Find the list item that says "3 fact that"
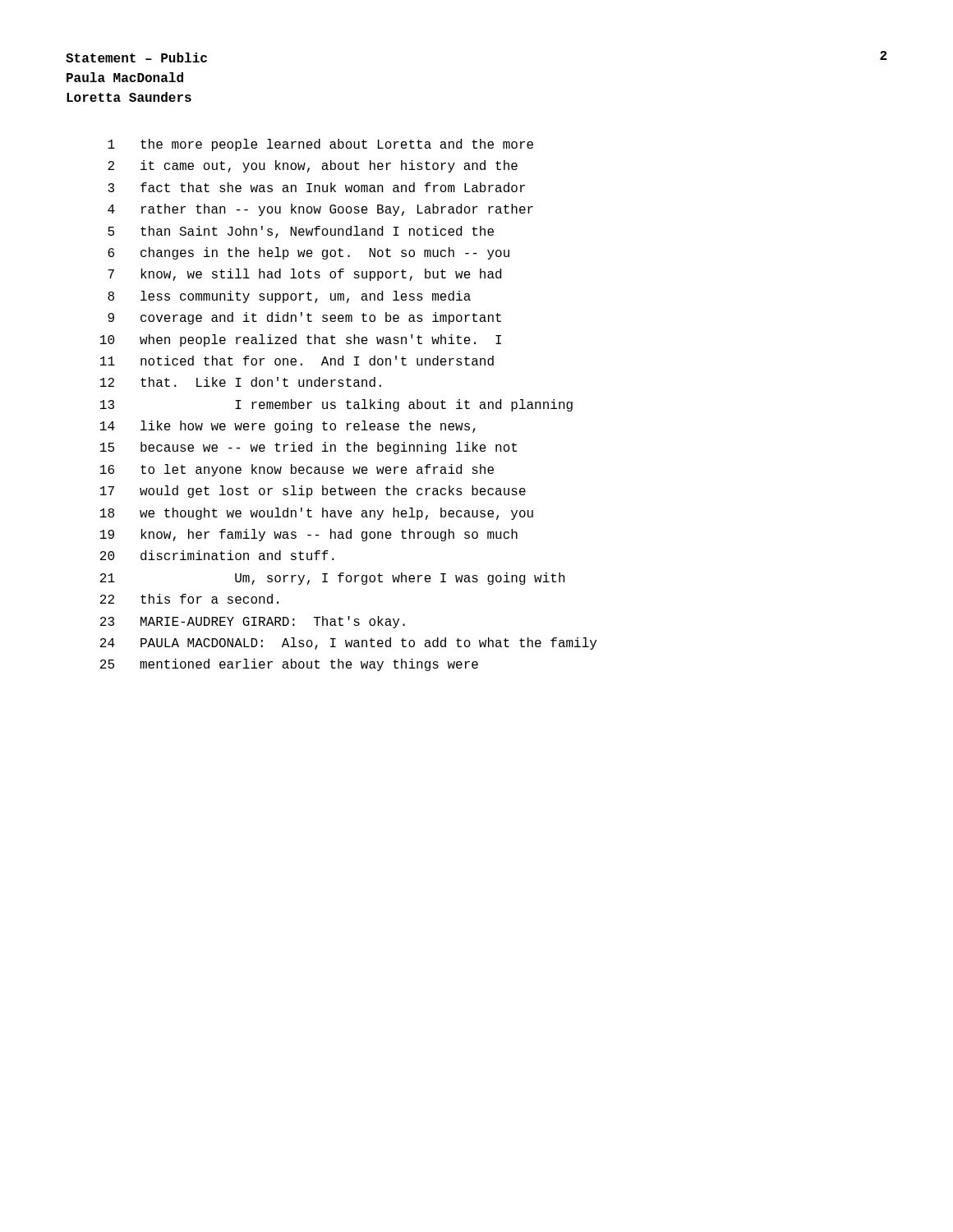The width and height of the screenshot is (953, 1232). [476, 189]
